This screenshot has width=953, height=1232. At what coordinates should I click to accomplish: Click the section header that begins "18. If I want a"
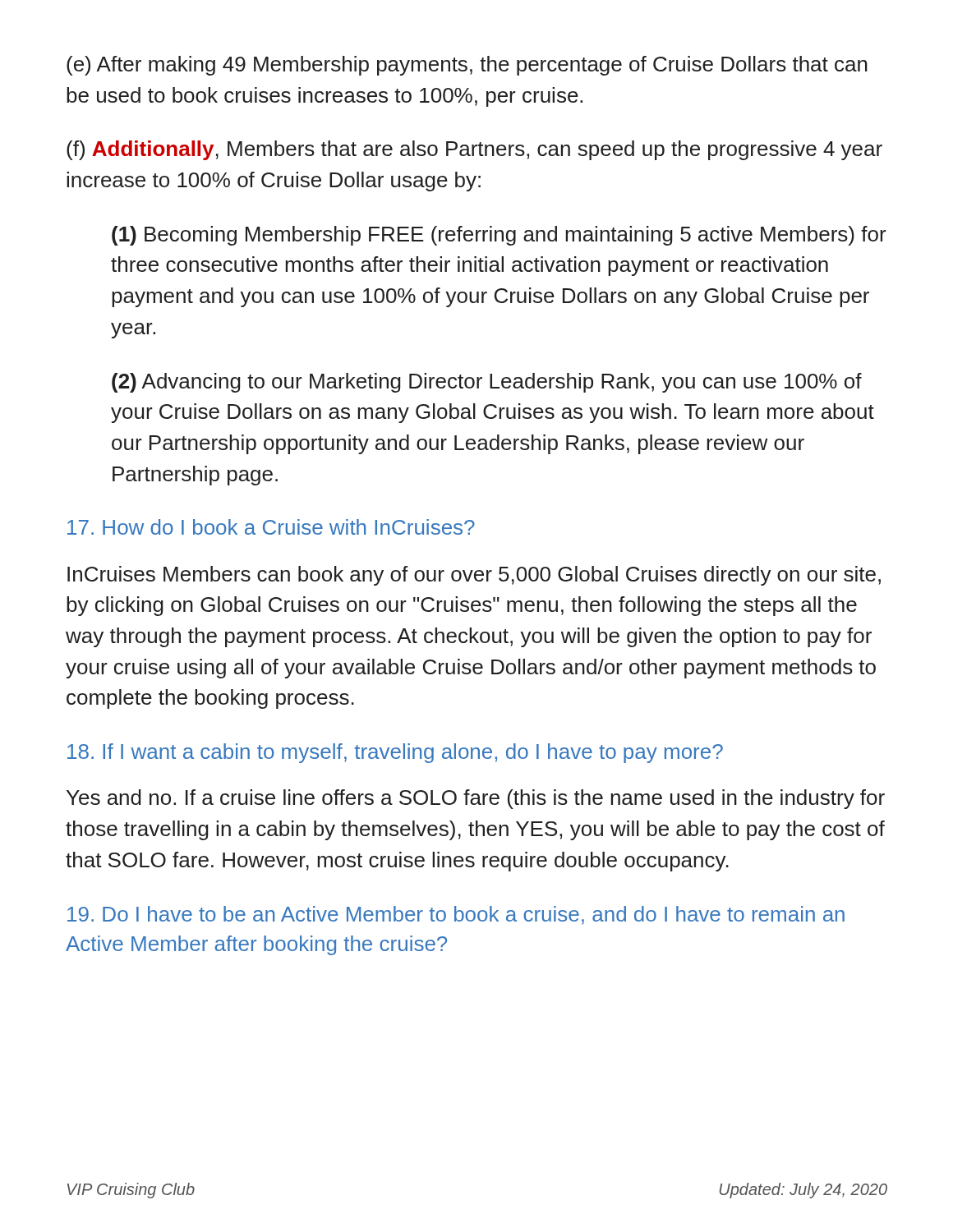pos(395,752)
